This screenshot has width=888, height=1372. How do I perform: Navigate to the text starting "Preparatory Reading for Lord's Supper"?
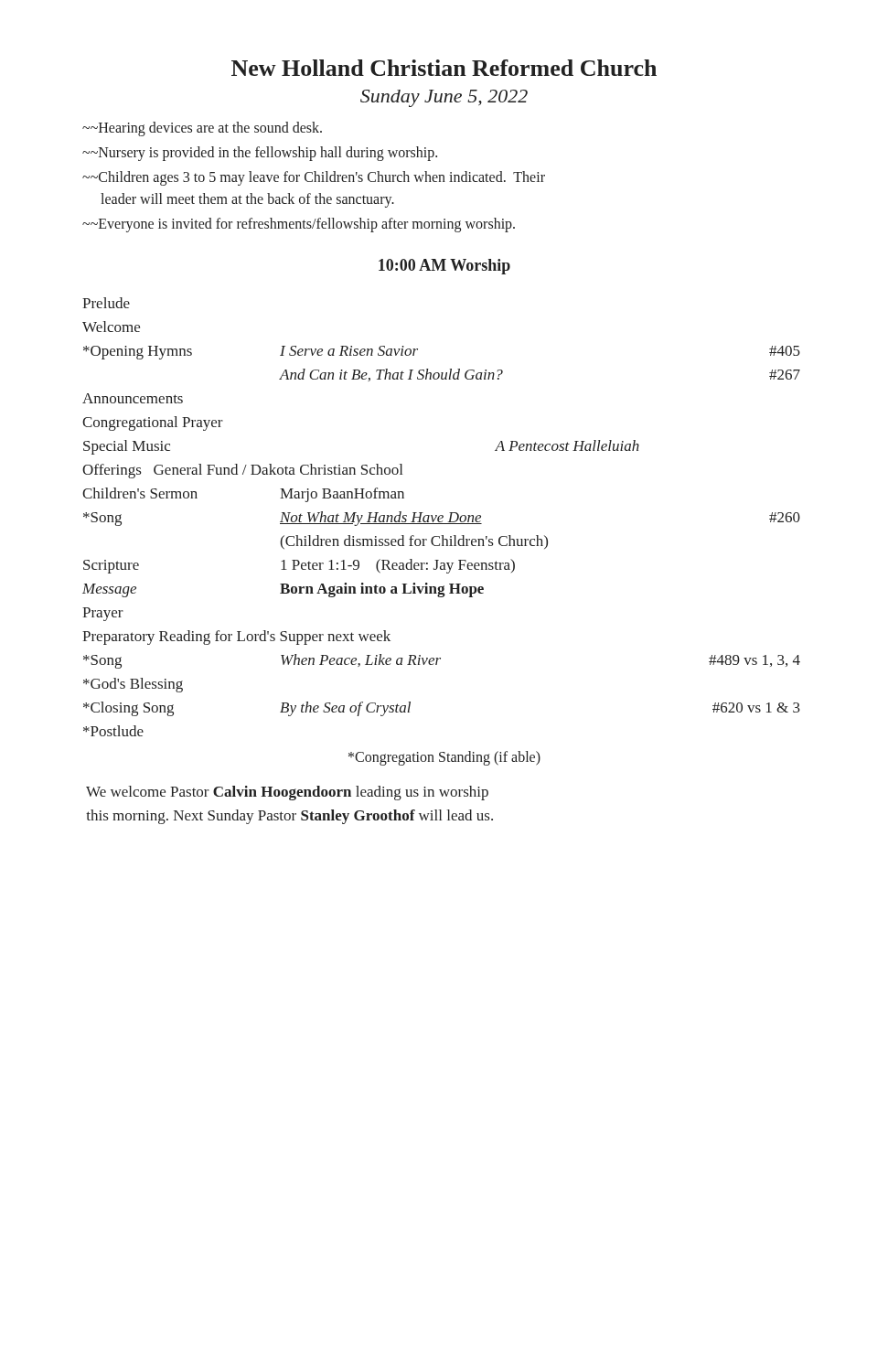click(x=237, y=636)
